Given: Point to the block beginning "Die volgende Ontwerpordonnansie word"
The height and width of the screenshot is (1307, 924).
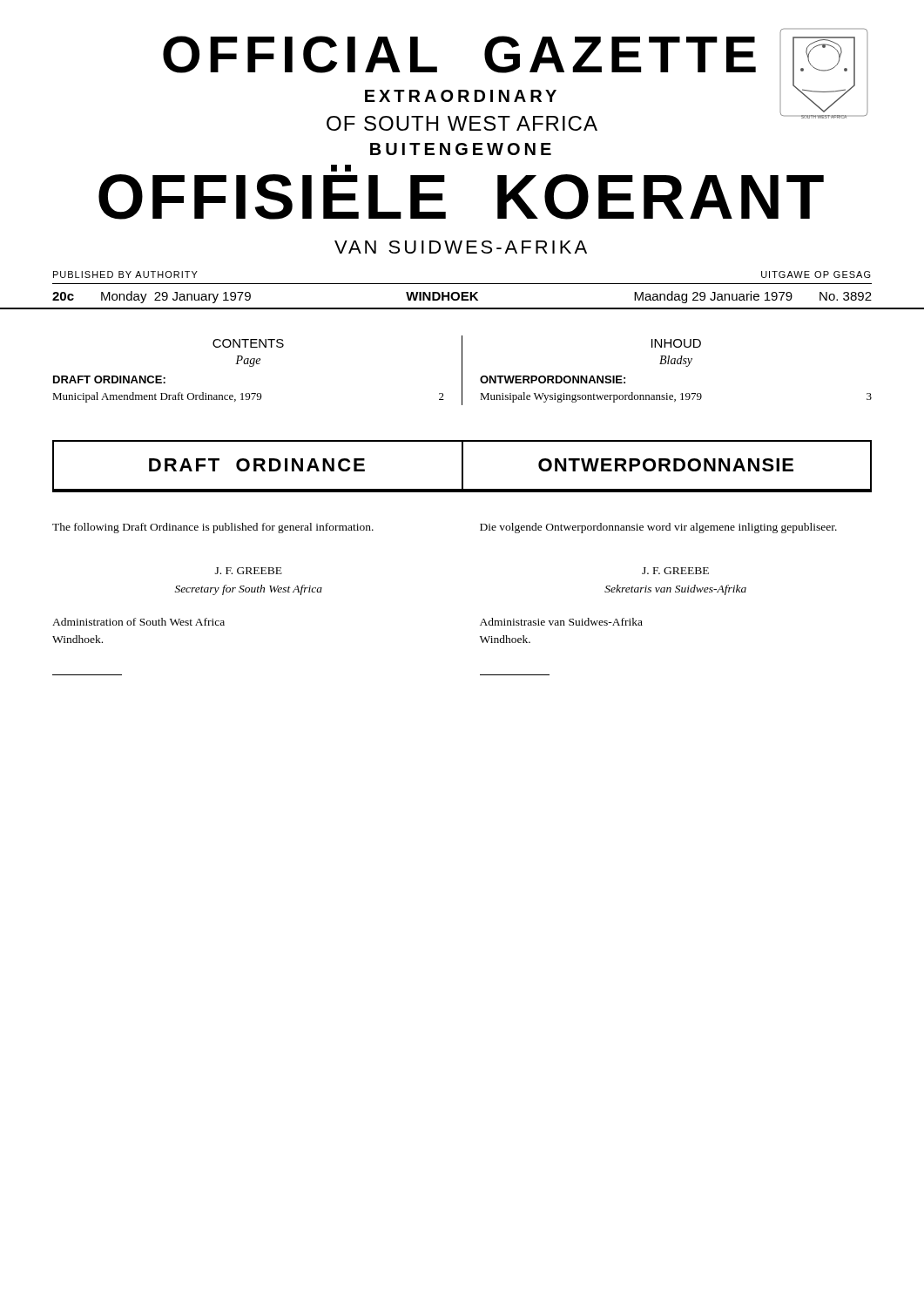Looking at the screenshot, I should coord(676,527).
